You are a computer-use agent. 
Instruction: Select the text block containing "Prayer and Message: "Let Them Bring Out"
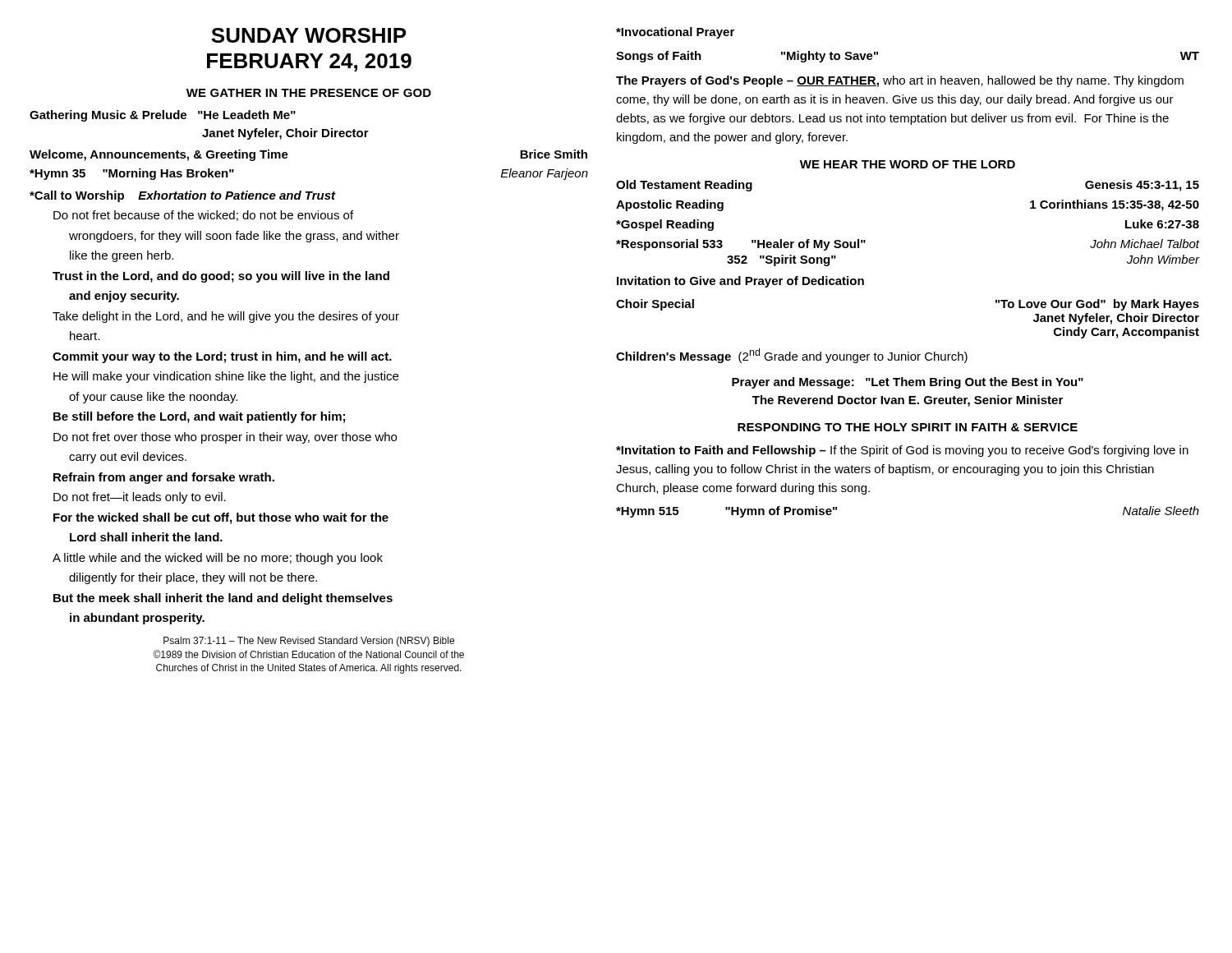pos(908,390)
